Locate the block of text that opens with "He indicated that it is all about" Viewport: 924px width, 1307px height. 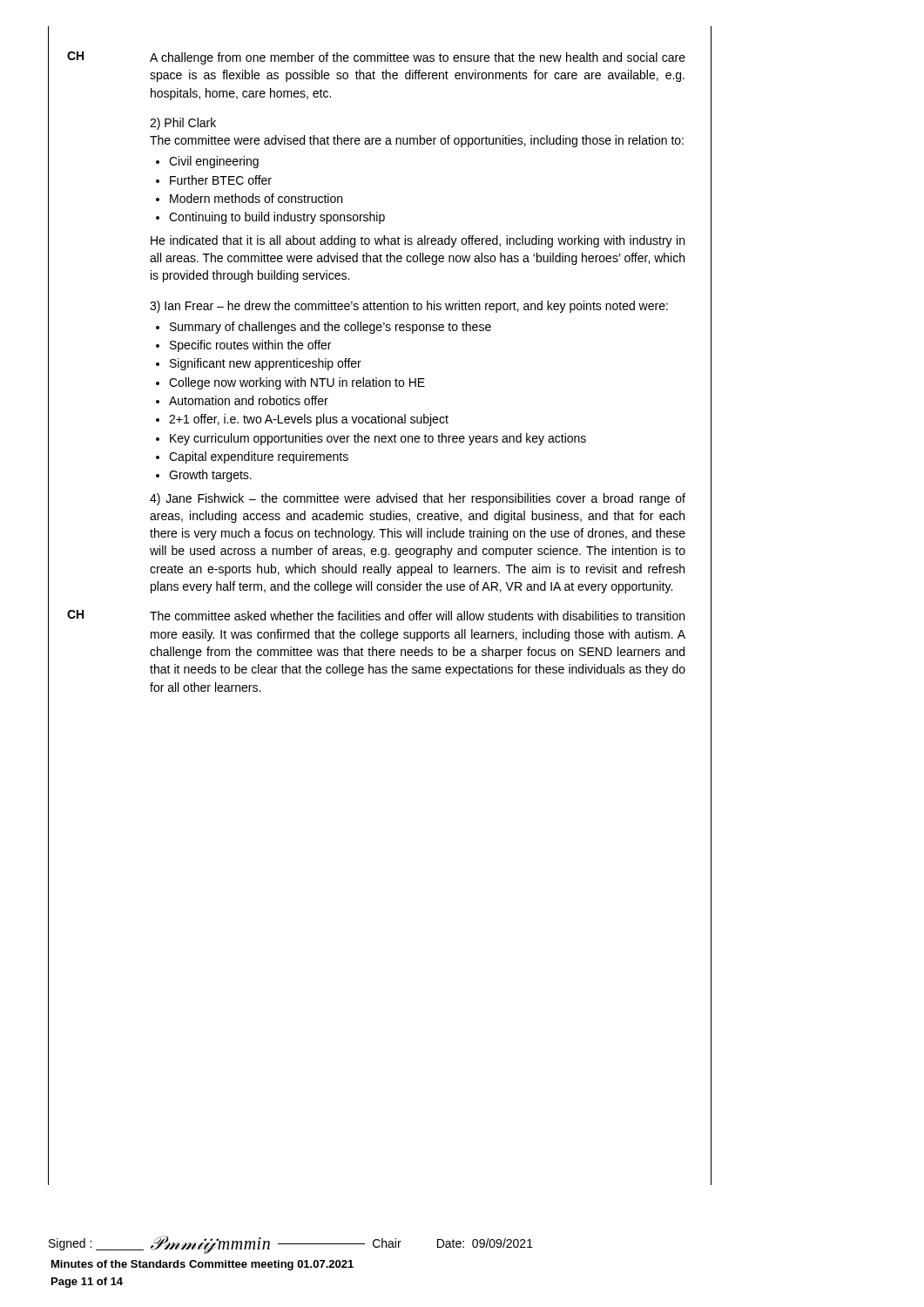(418, 258)
